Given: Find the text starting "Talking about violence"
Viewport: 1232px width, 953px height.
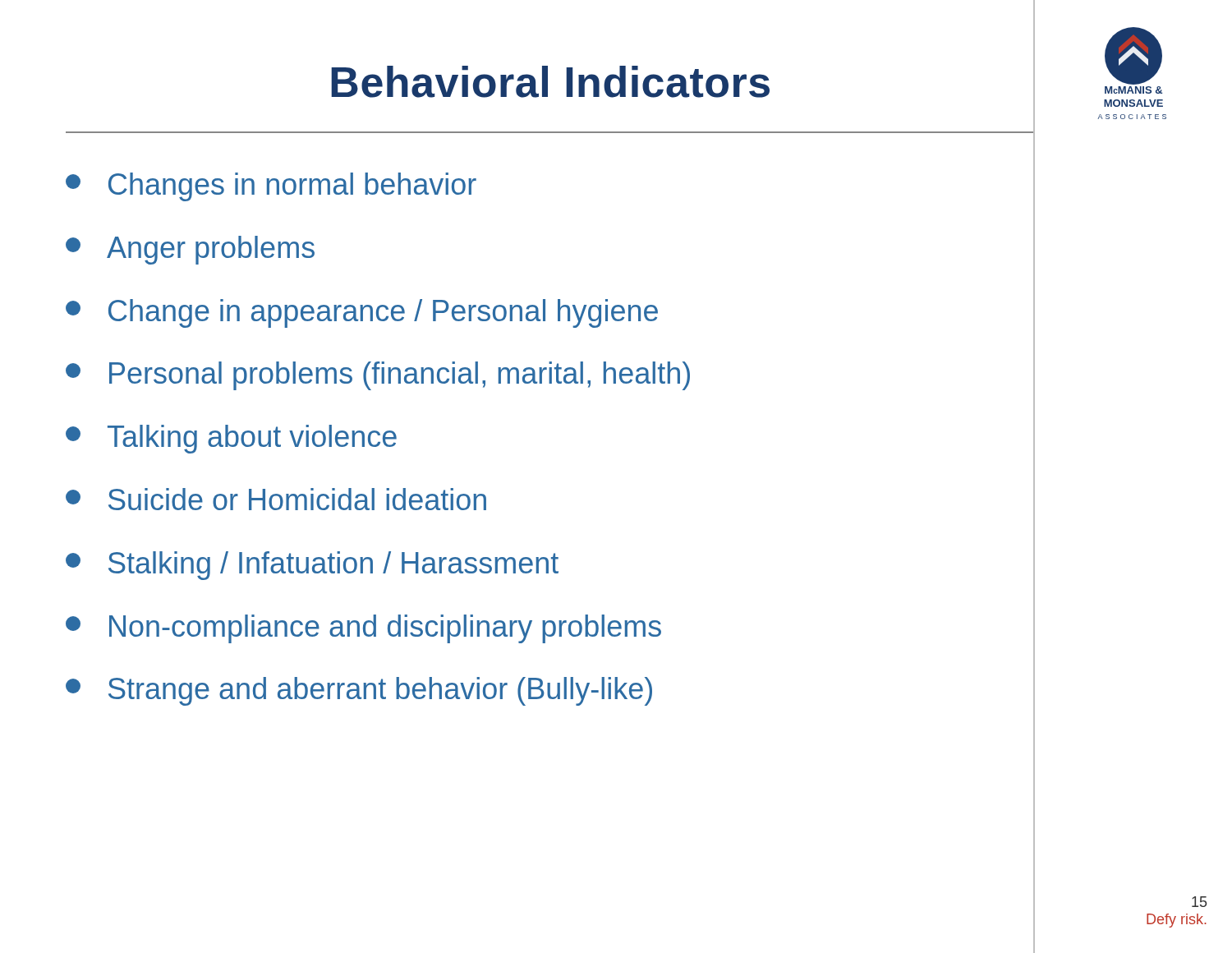Looking at the screenshot, I should (x=232, y=438).
